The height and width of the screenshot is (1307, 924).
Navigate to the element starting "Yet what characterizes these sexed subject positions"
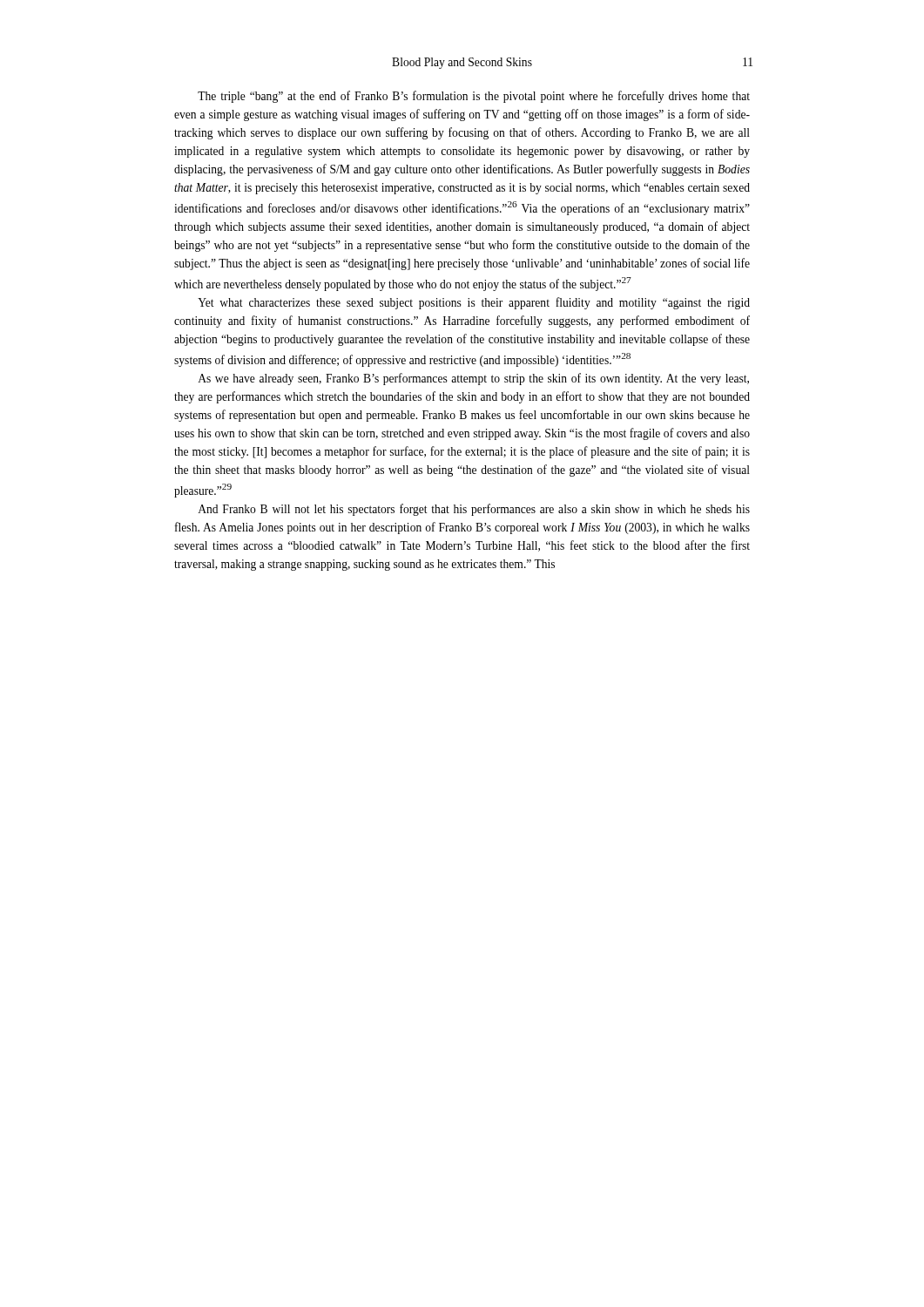coord(462,331)
